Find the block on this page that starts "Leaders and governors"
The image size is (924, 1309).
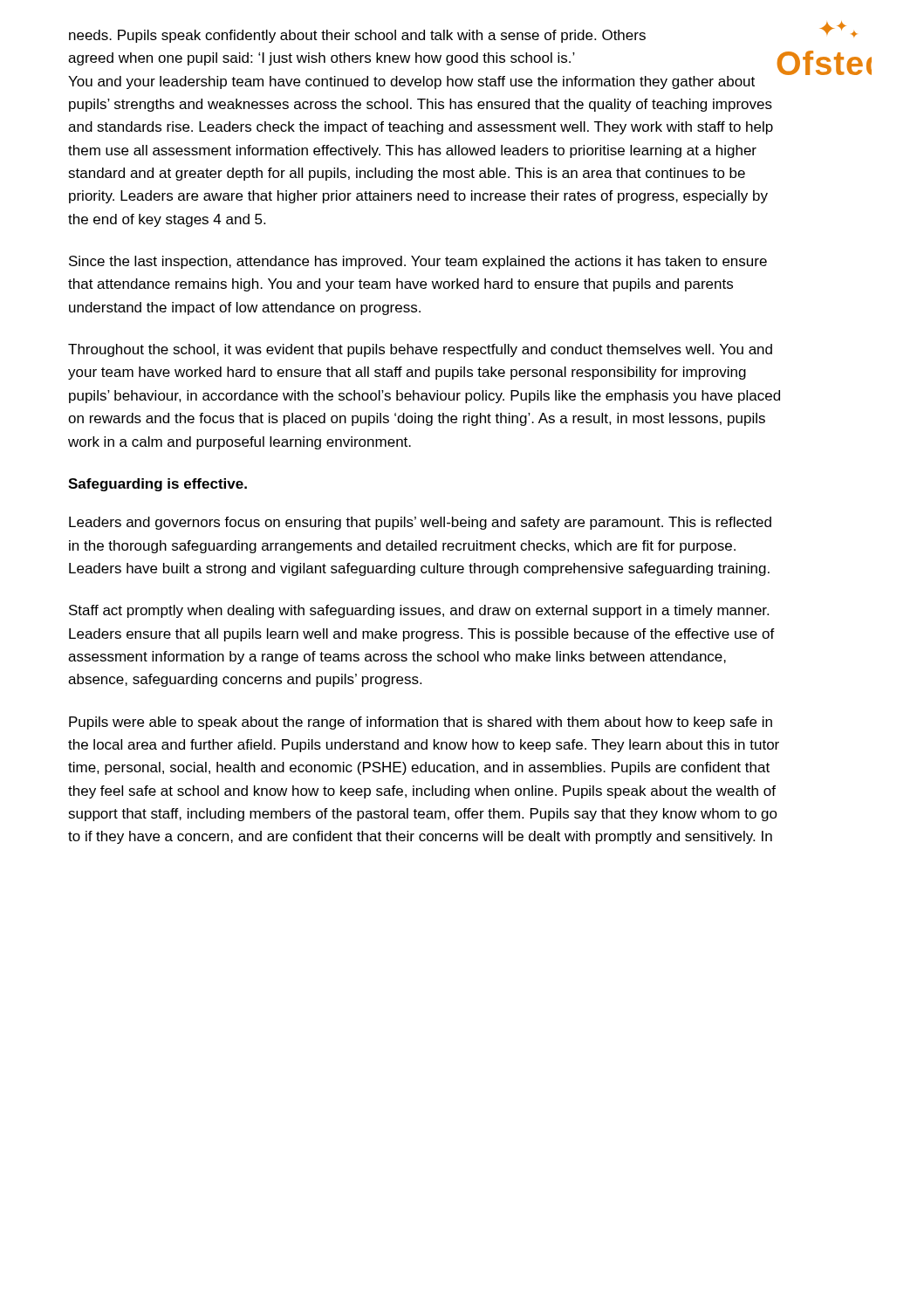pos(427,546)
